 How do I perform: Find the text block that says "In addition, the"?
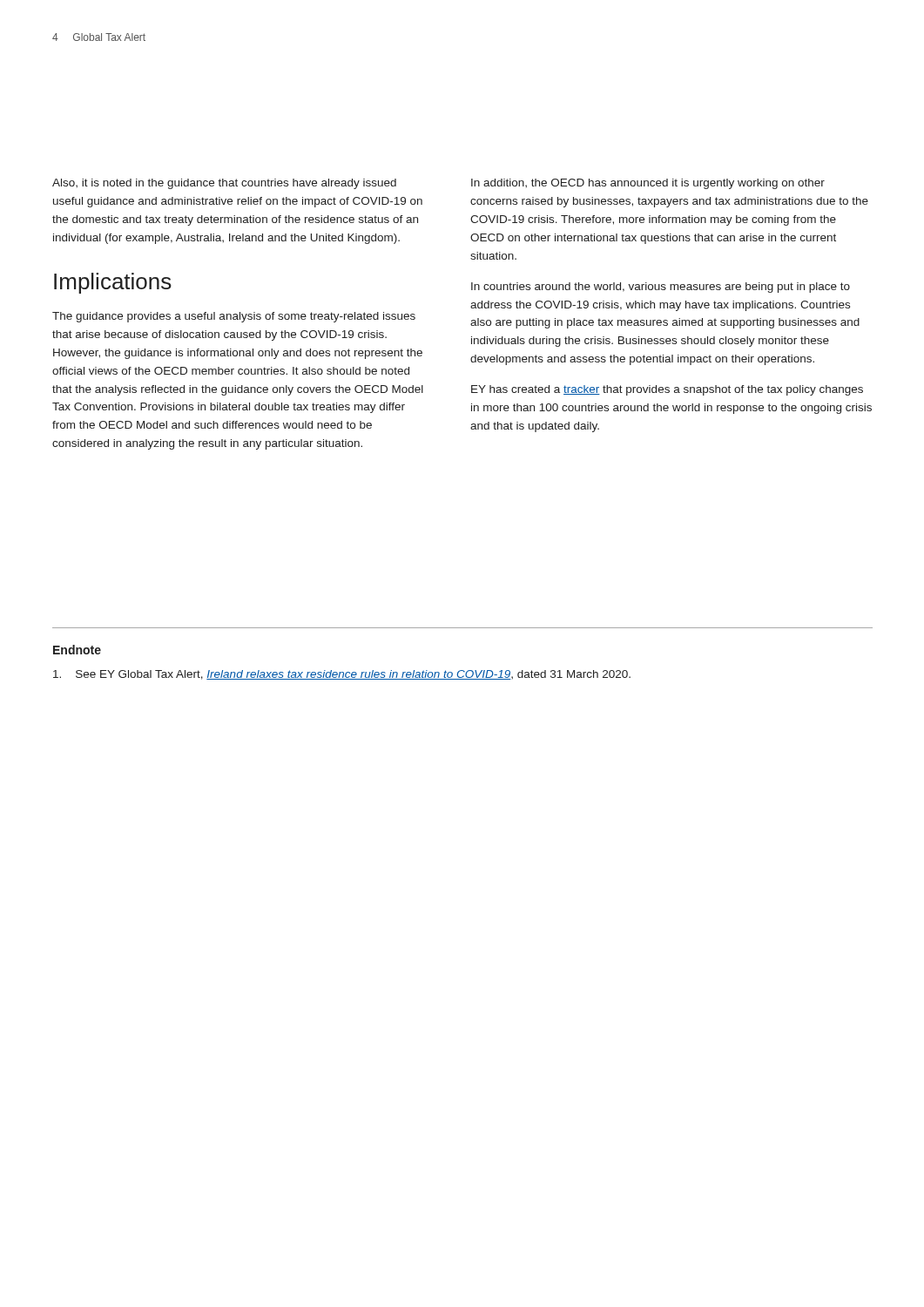tap(669, 219)
